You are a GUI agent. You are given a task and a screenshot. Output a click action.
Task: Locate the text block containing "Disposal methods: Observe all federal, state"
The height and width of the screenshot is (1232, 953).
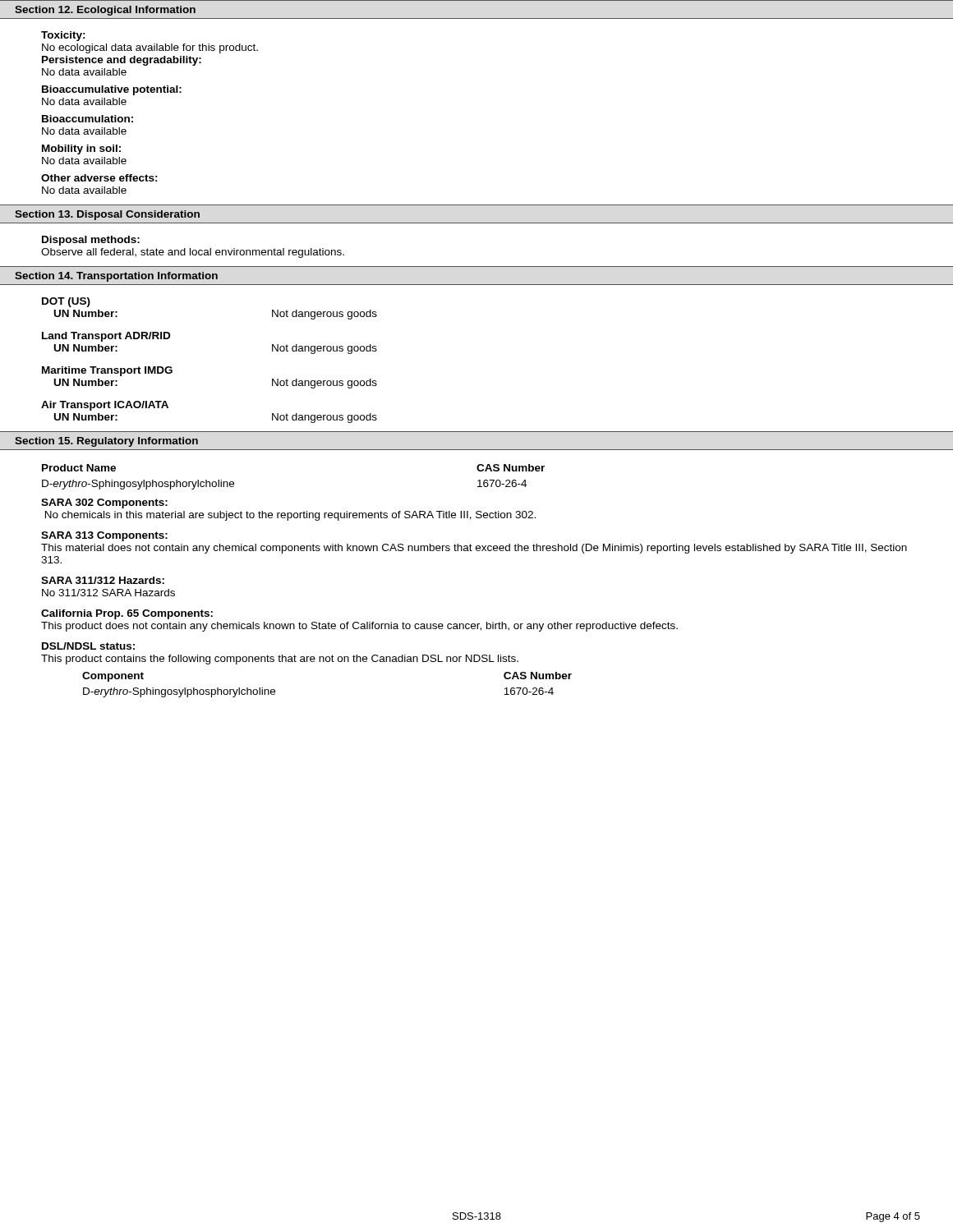tap(193, 246)
